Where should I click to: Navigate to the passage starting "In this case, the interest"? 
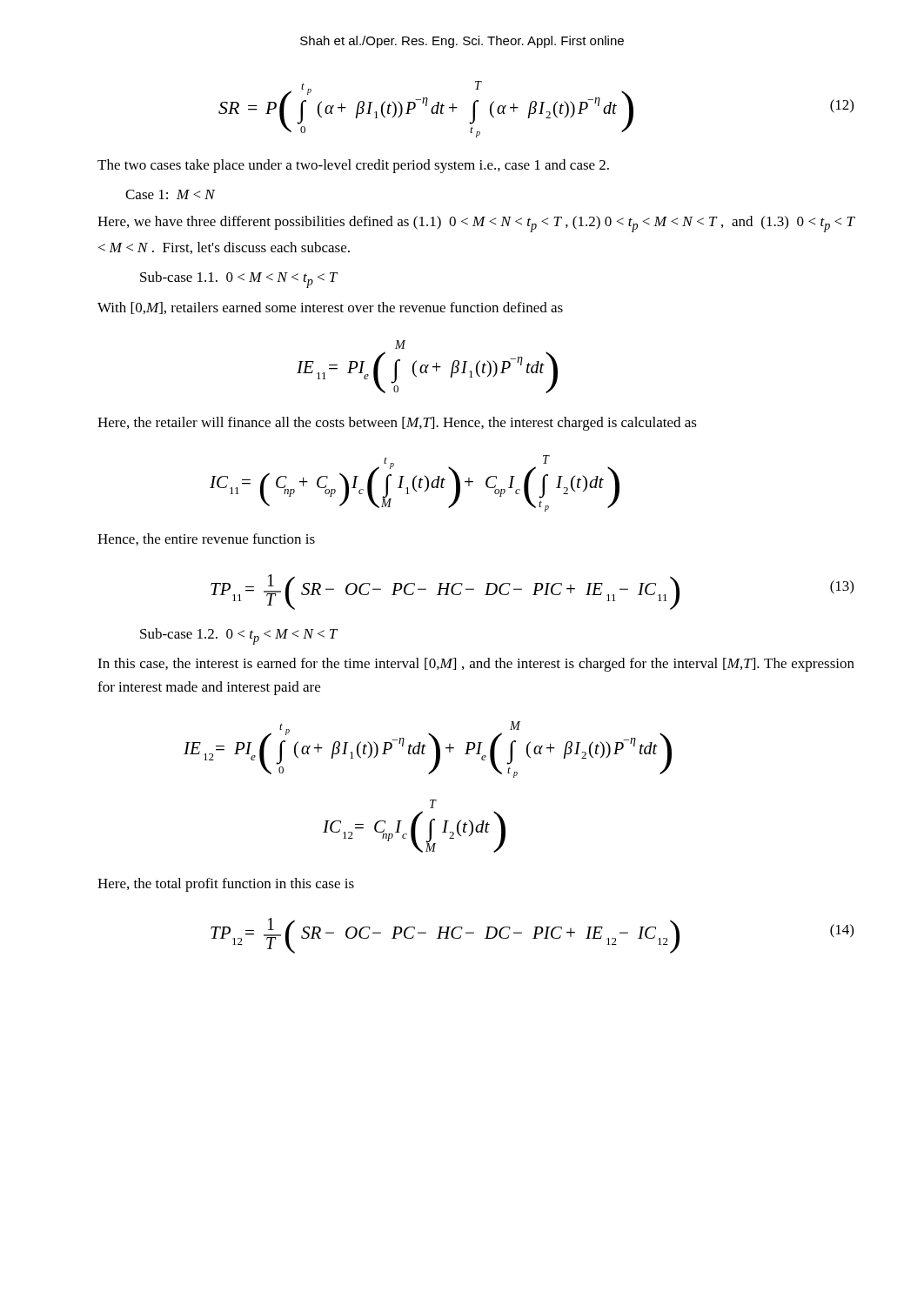click(476, 675)
